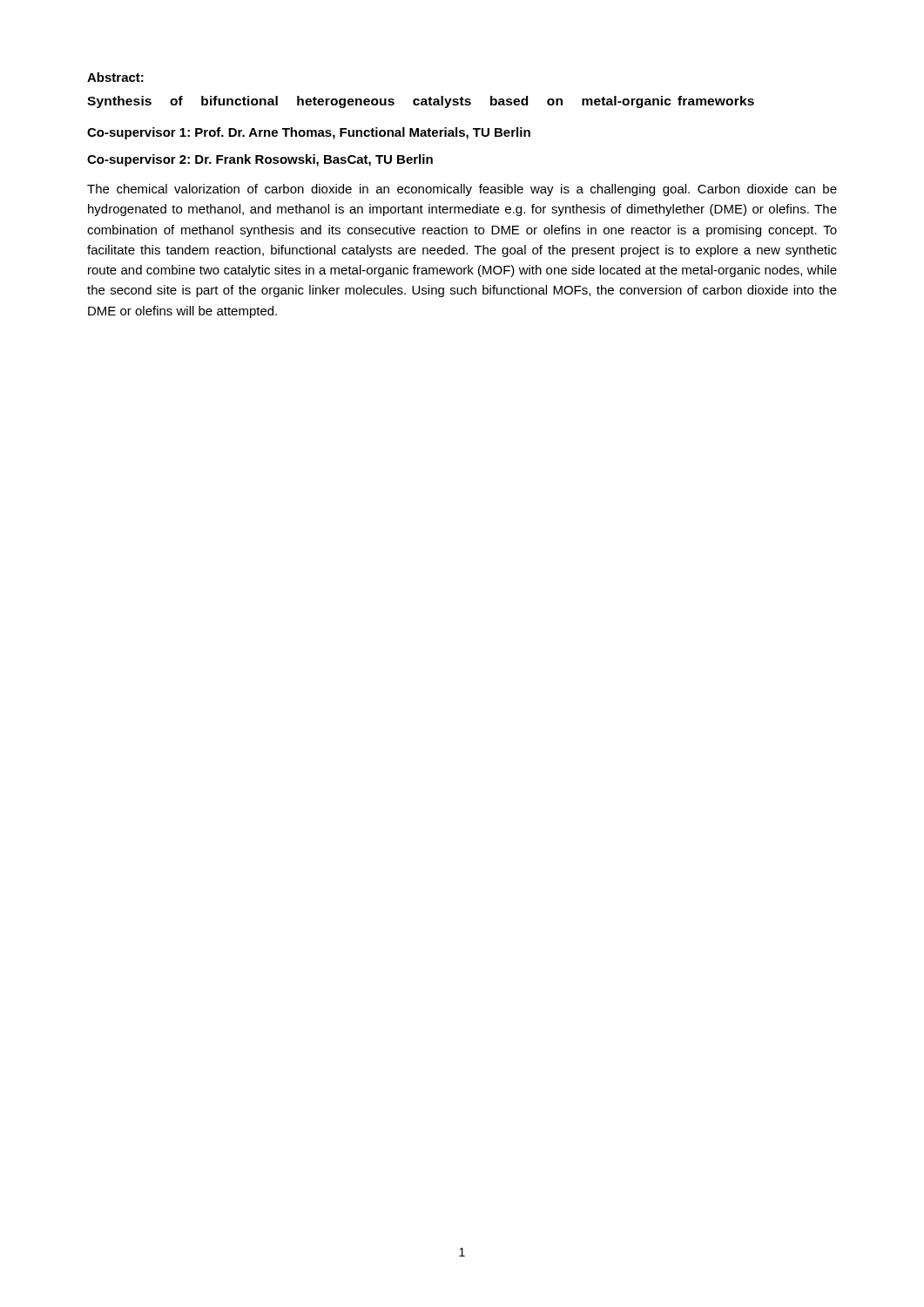Click the section header that begins "Co-supervisor 2: Dr. Frank Rosowski, BasCat,"
The width and height of the screenshot is (924, 1307).
coord(260,159)
